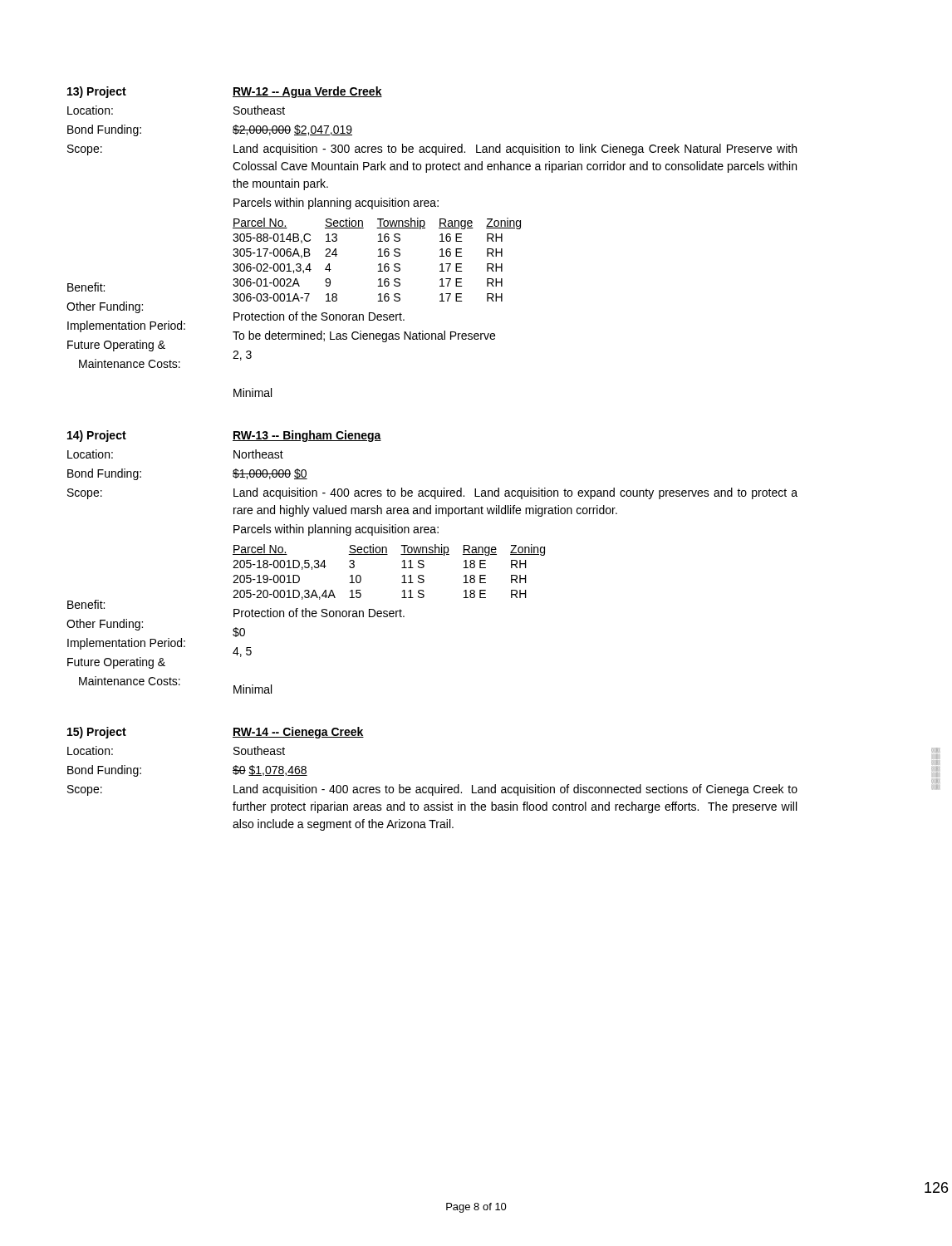Click on the text block starting "13) Project Location: Bond"
952x1246 pixels.
pyautogui.click(x=476, y=243)
